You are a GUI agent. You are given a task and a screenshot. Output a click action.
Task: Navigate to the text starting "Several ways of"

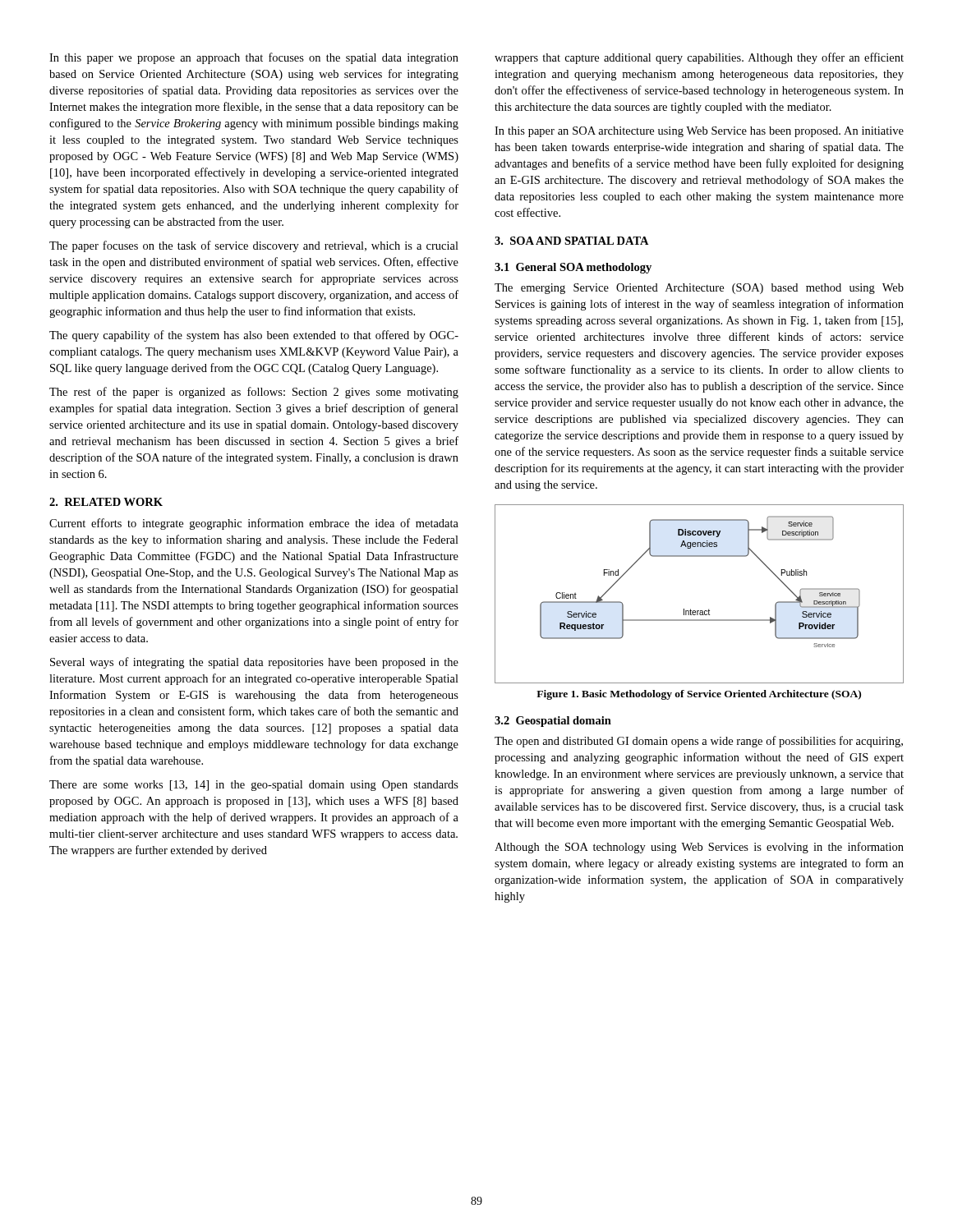click(x=254, y=711)
